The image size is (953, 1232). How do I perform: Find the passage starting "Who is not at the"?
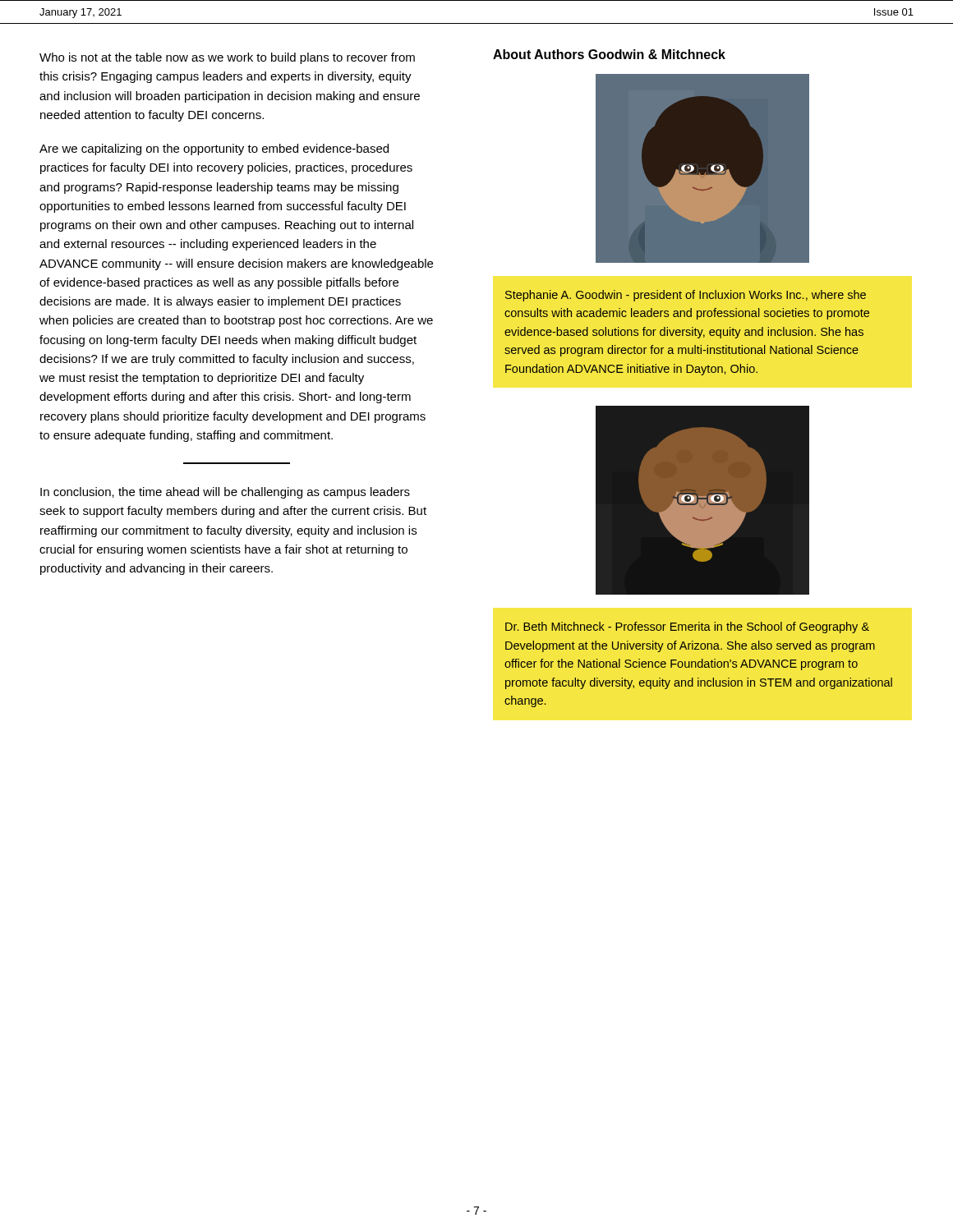pyautogui.click(x=230, y=86)
